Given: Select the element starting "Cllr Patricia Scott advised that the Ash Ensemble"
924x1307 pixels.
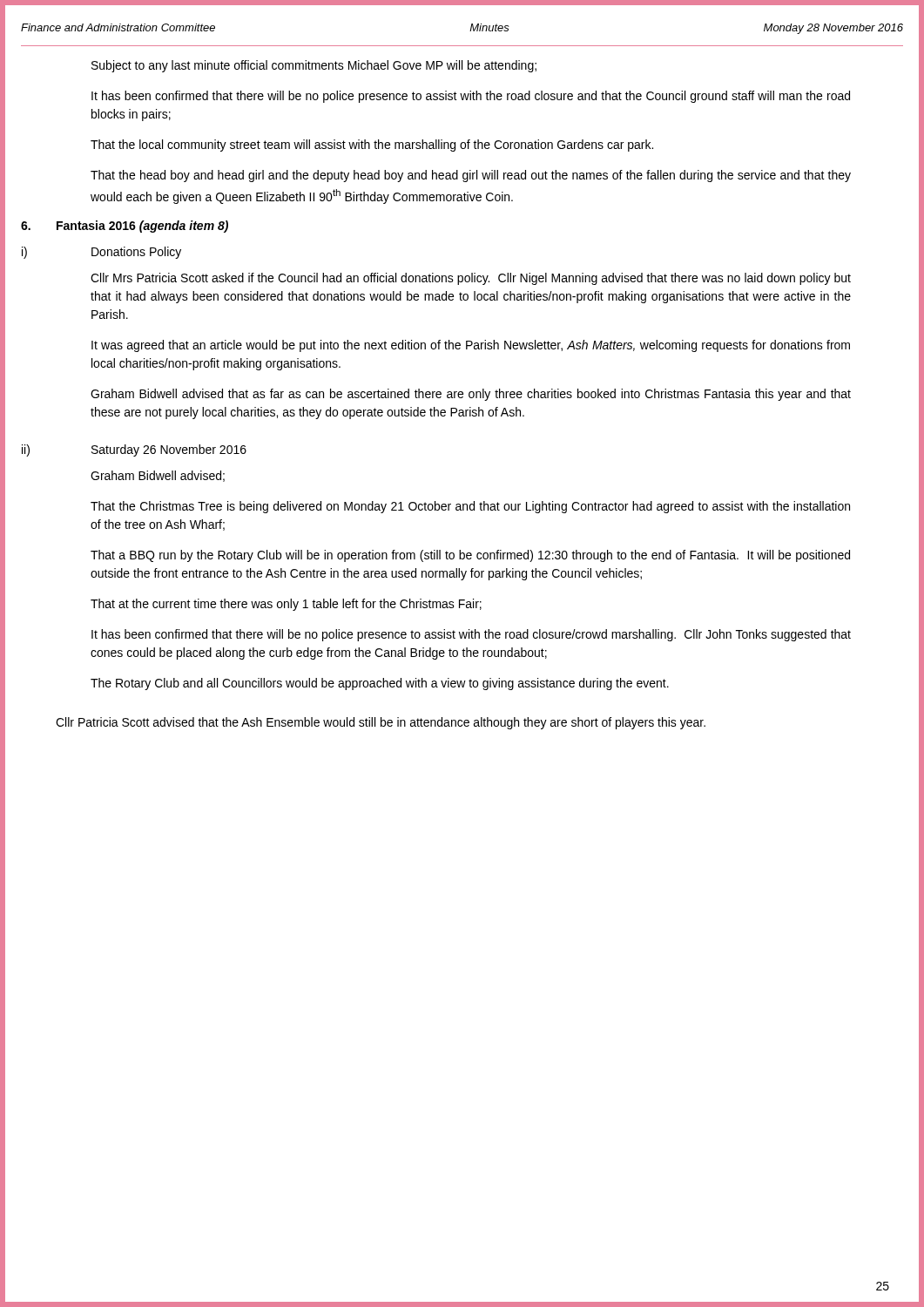Looking at the screenshot, I should tap(381, 722).
